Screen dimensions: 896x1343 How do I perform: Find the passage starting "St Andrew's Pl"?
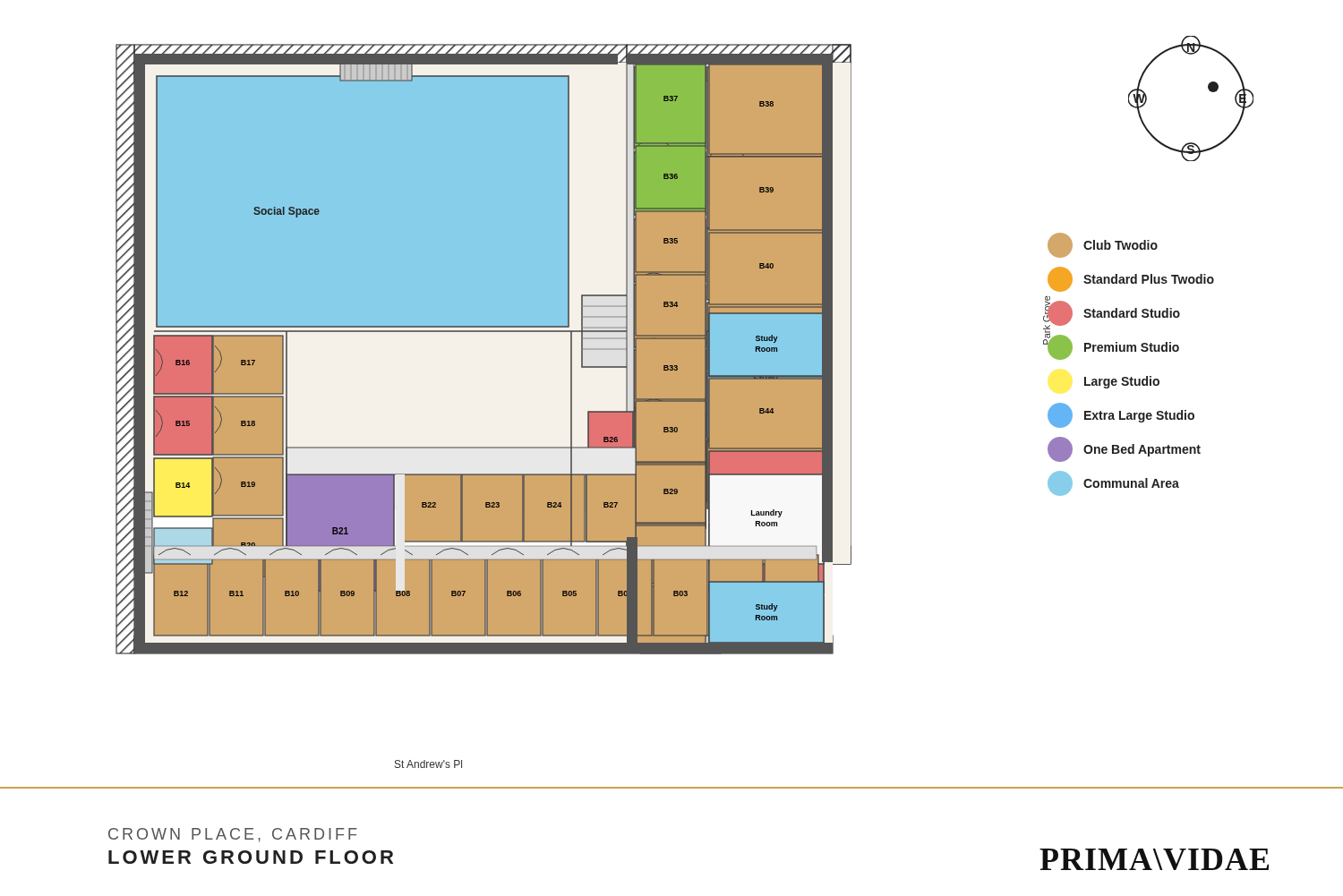click(x=428, y=764)
